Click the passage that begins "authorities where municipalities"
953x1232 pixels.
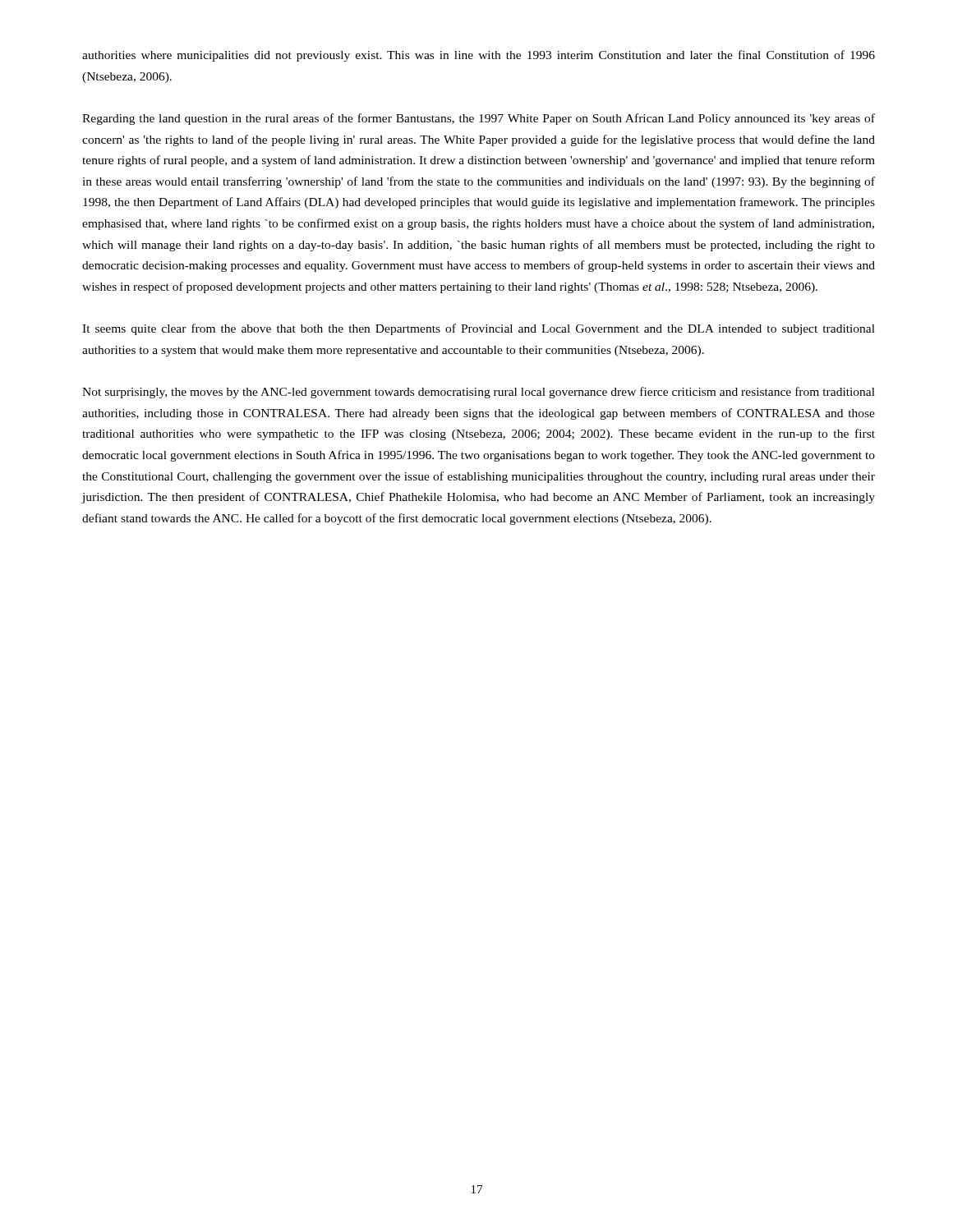click(x=479, y=65)
